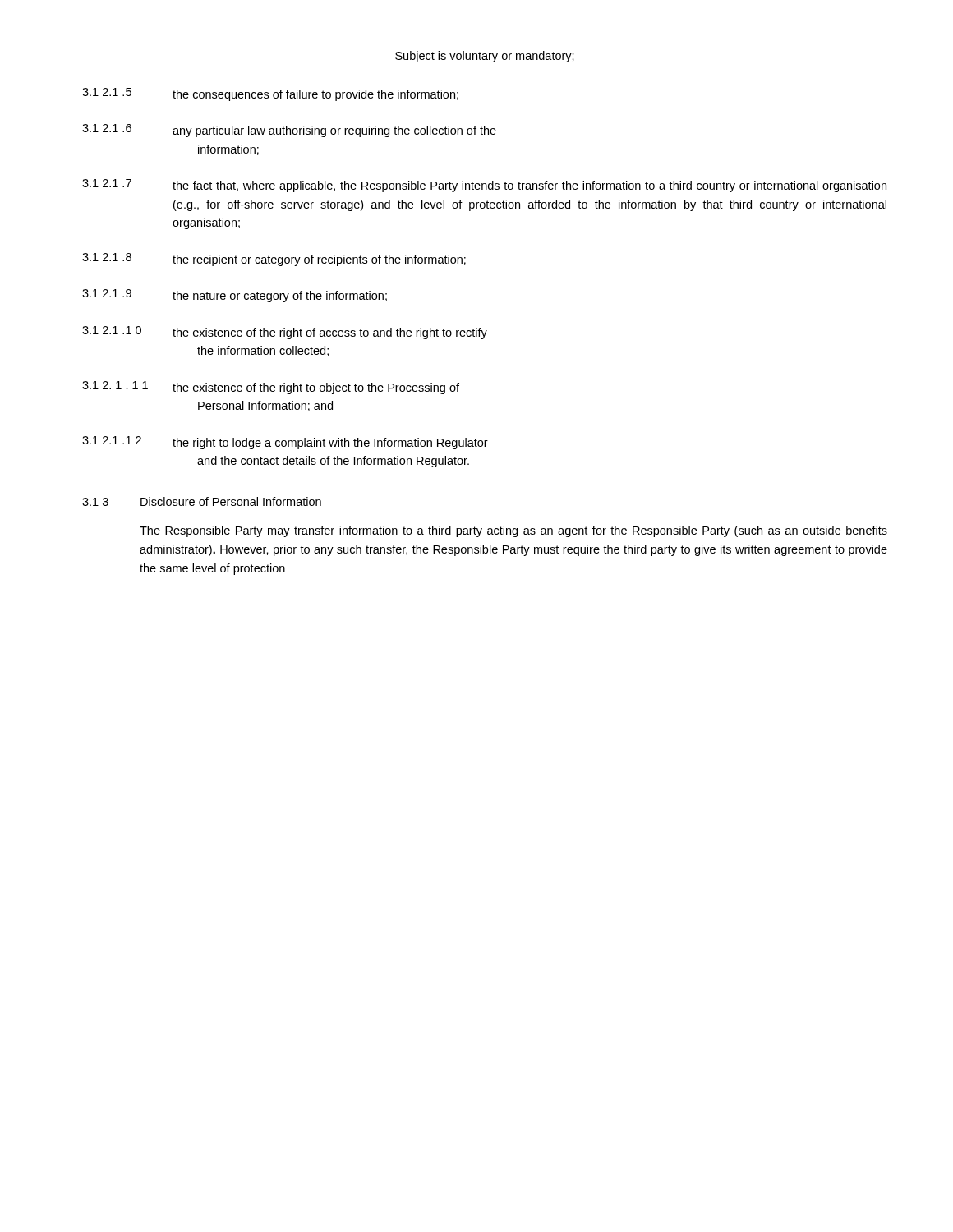Image resolution: width=953 pixels, height=1232 pixels.
Task: Click on the list item with the text "3.1 2.1 .9 the nature or category"
Action: [x=235, y=296]
